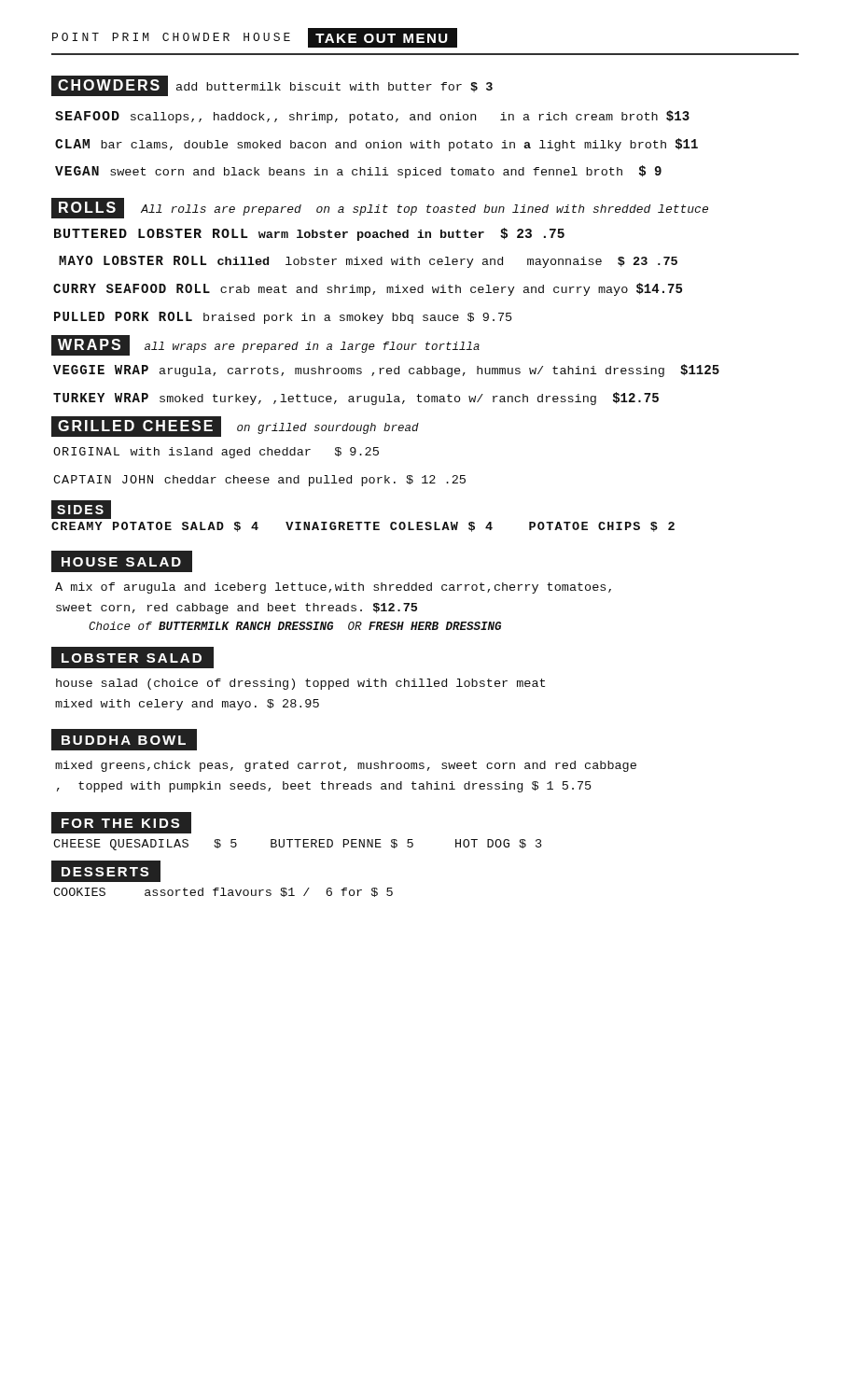Click on the text block that reads "Choice of BUTTERMILK RANCH DRESSING OR FRESH HERB"
This screenshot has width=850, height=1400.
click(295, 627)
